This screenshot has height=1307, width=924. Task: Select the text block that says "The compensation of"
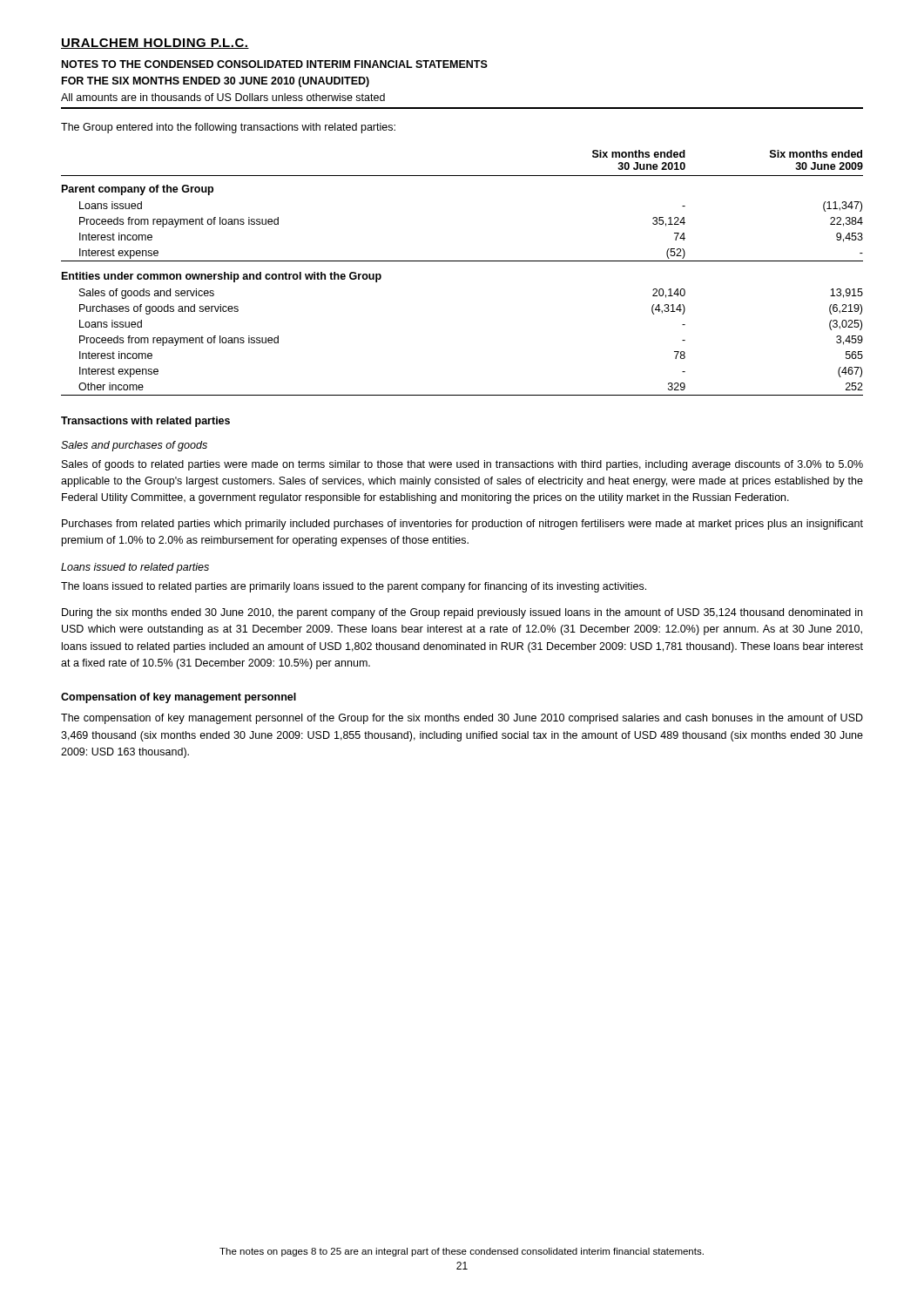(462, 735)
